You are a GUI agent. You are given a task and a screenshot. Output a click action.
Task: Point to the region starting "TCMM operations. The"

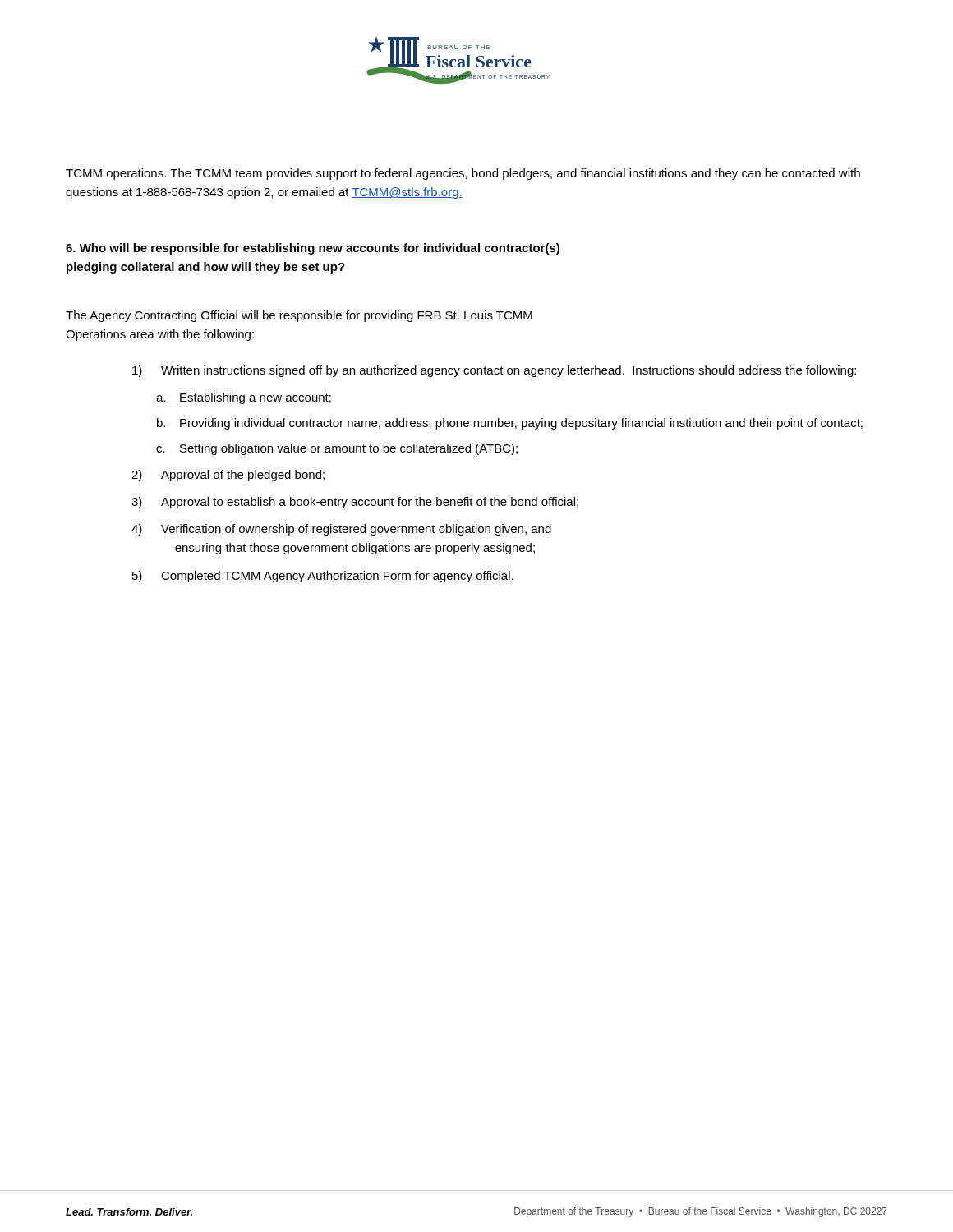coord(463,182)
